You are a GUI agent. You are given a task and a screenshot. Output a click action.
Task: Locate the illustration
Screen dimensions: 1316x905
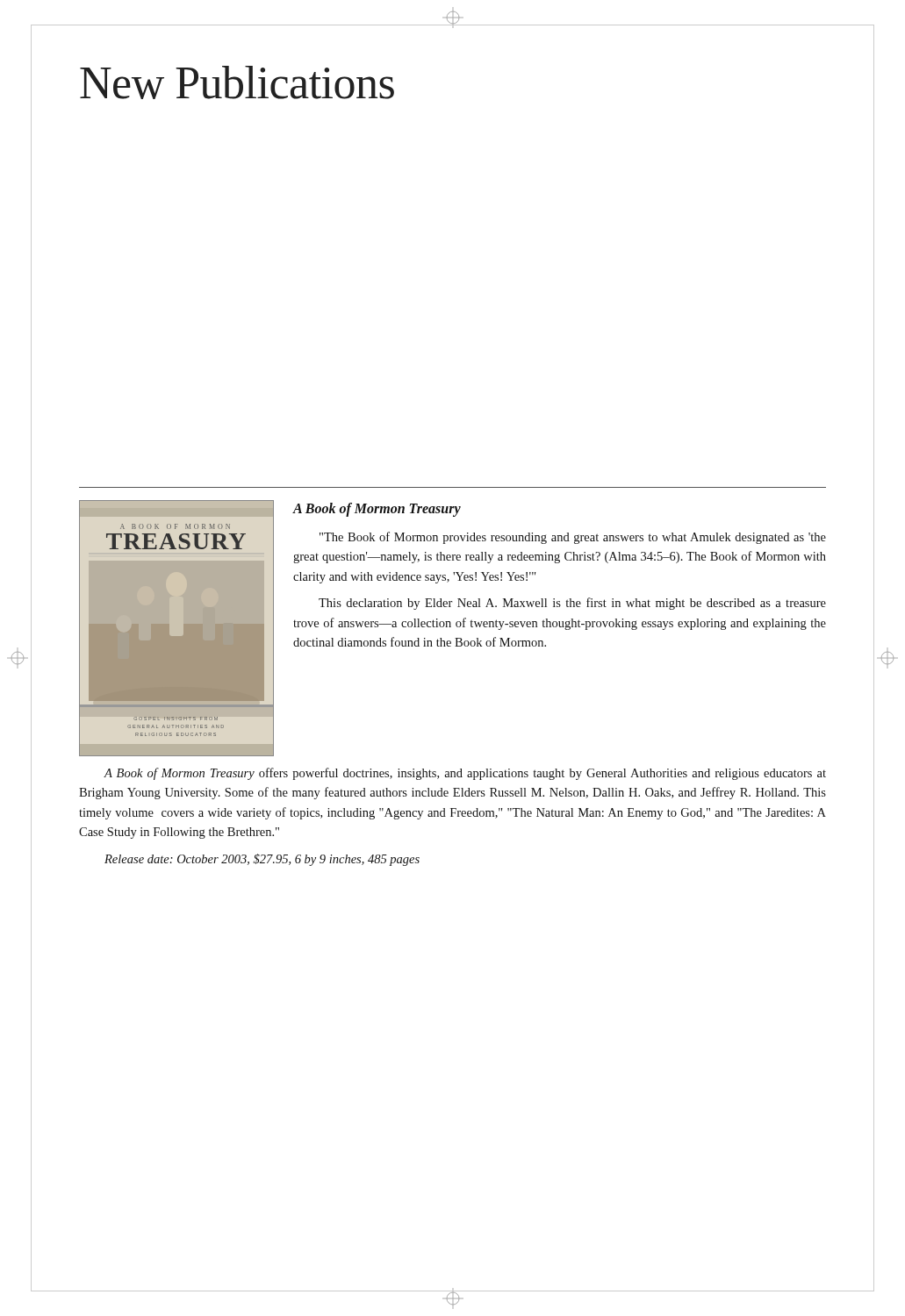point(176,628)
